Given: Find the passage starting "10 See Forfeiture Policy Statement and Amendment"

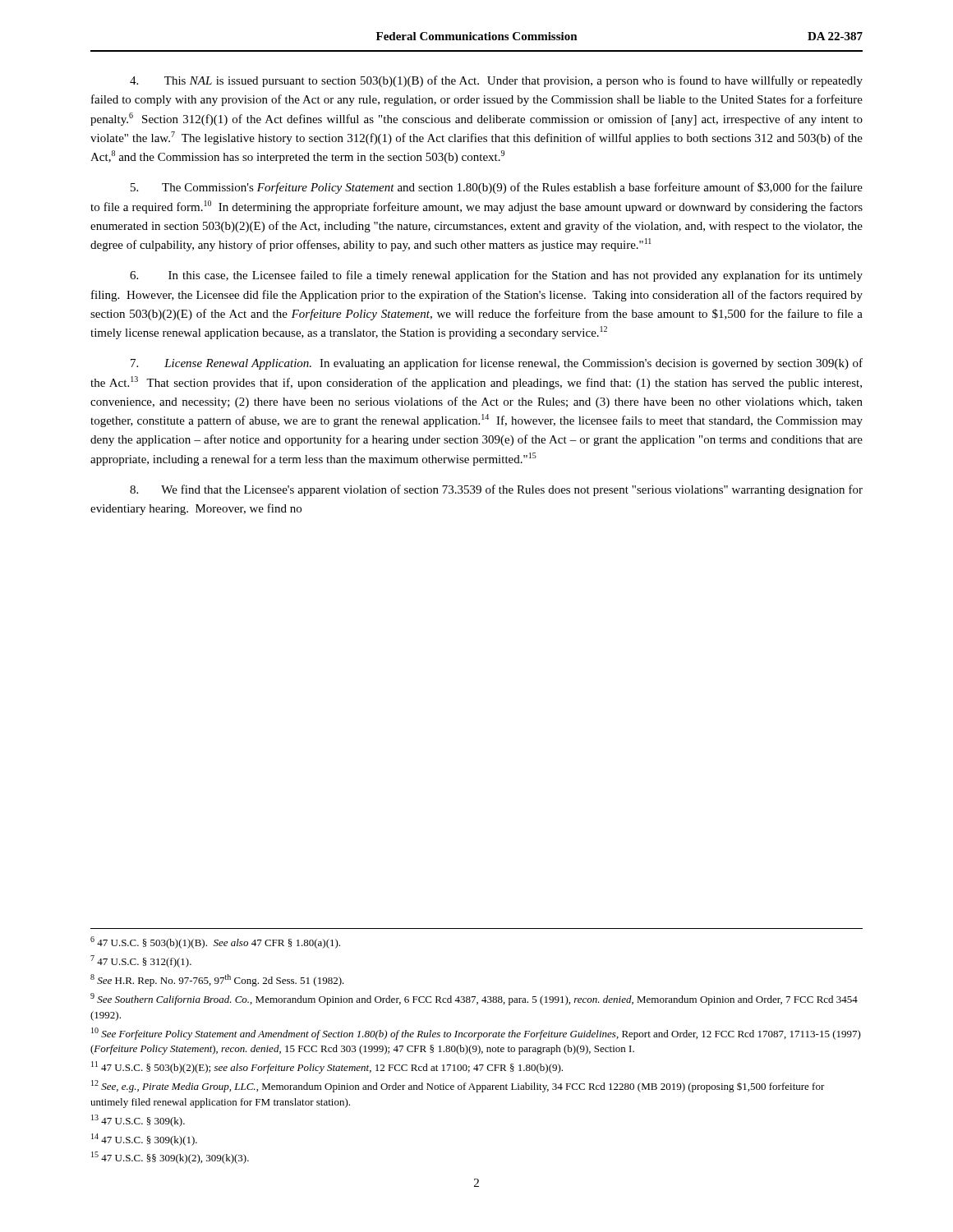Looking at the screenshot, I should click(476, 1041).
